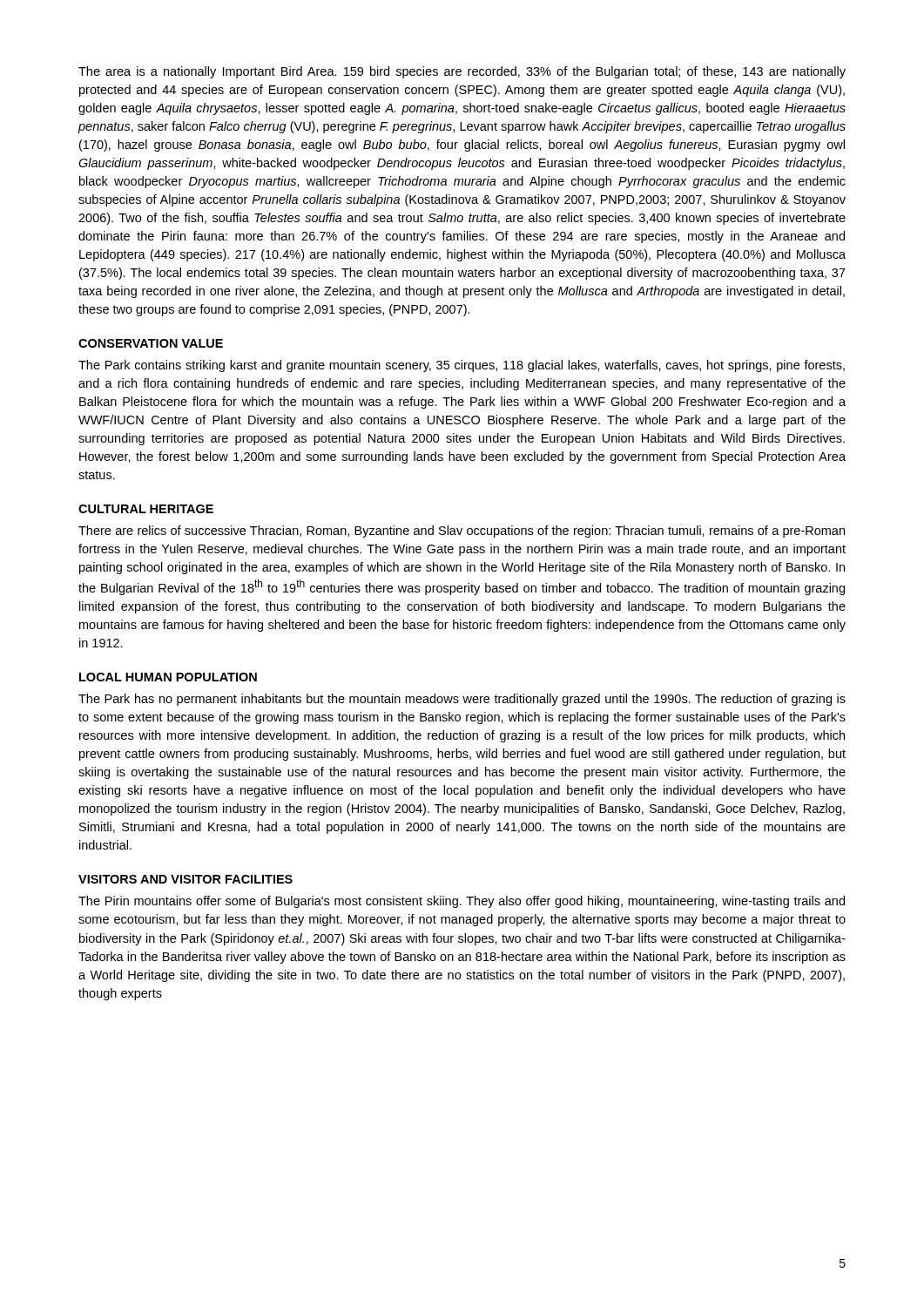
Task: Click the passage that begins "There are relics"
Action: tap(462, 587)
